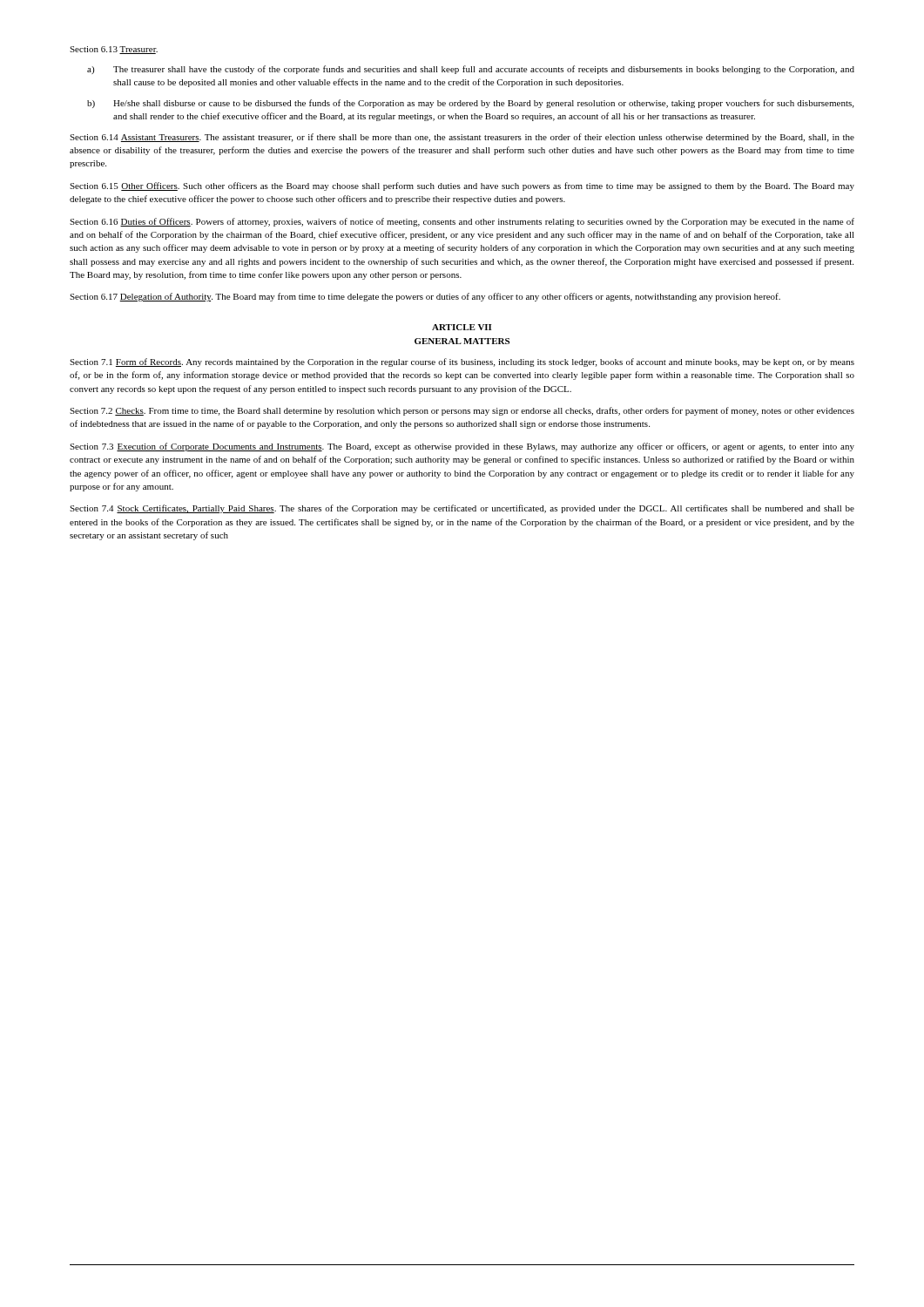Locate the text starting "b) He/she shall disburse or"

471,110
